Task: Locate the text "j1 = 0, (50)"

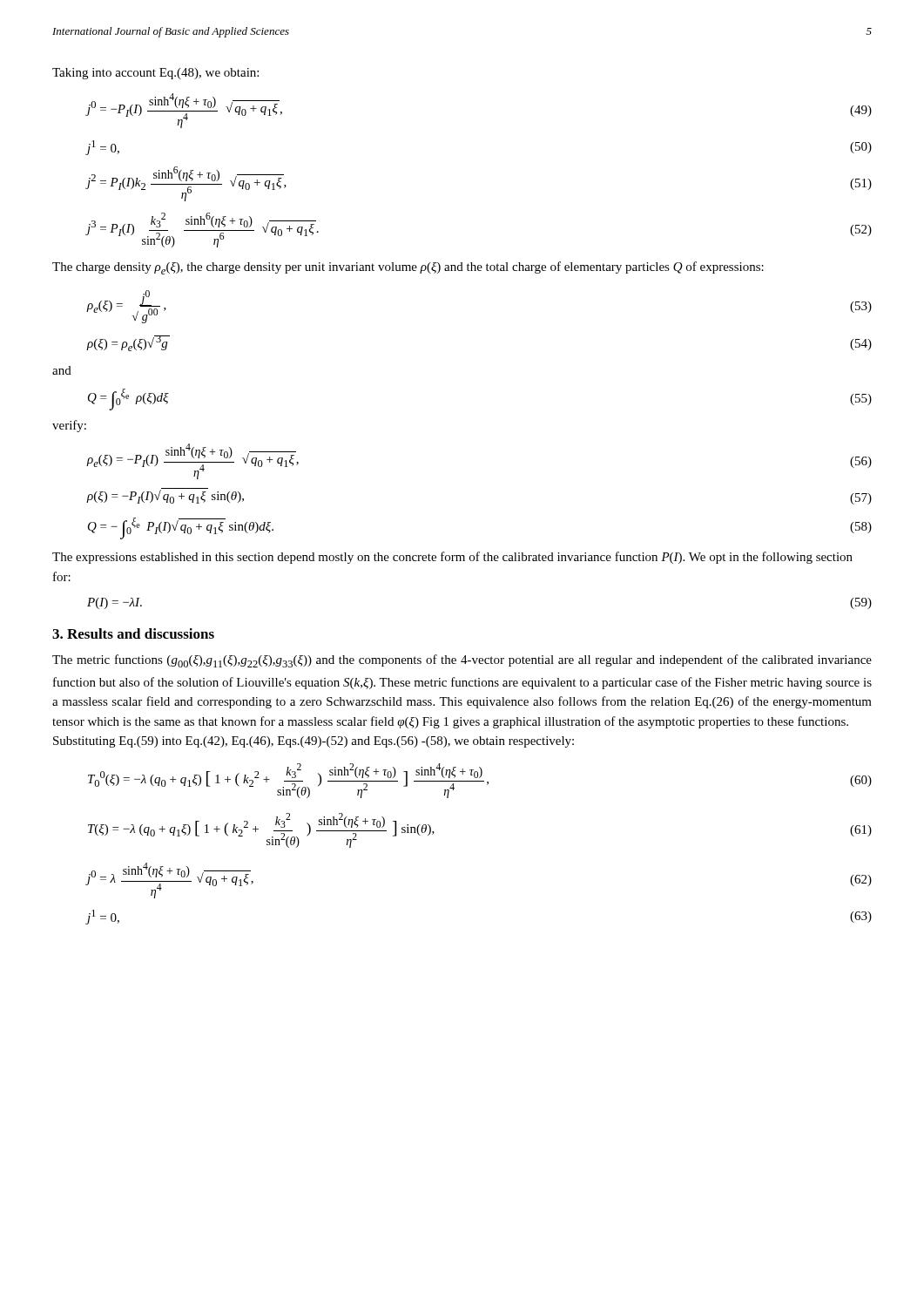Action: pos(94,147)
